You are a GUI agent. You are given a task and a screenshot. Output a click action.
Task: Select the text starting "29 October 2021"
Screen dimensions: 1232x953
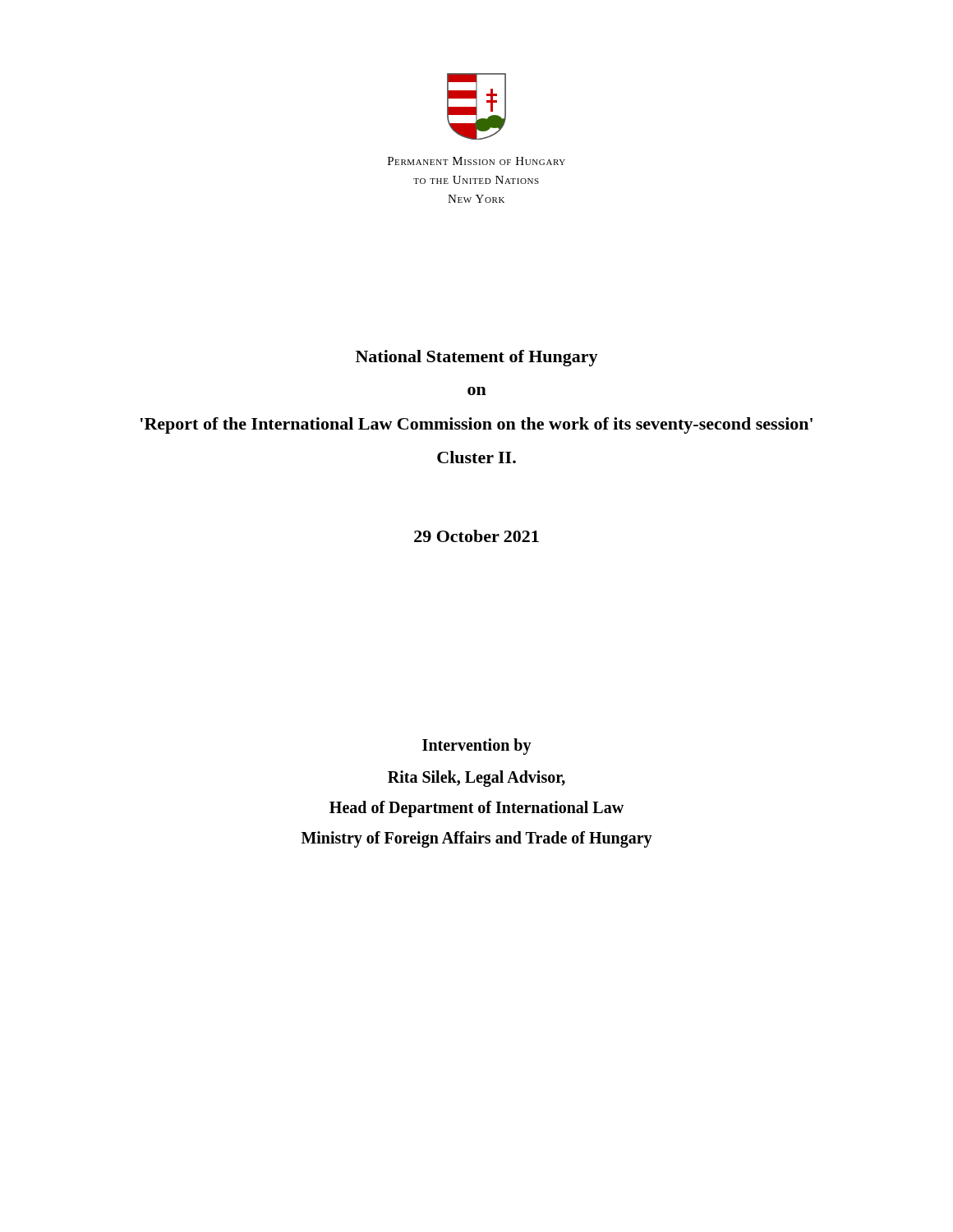click(x=476, y=536)
